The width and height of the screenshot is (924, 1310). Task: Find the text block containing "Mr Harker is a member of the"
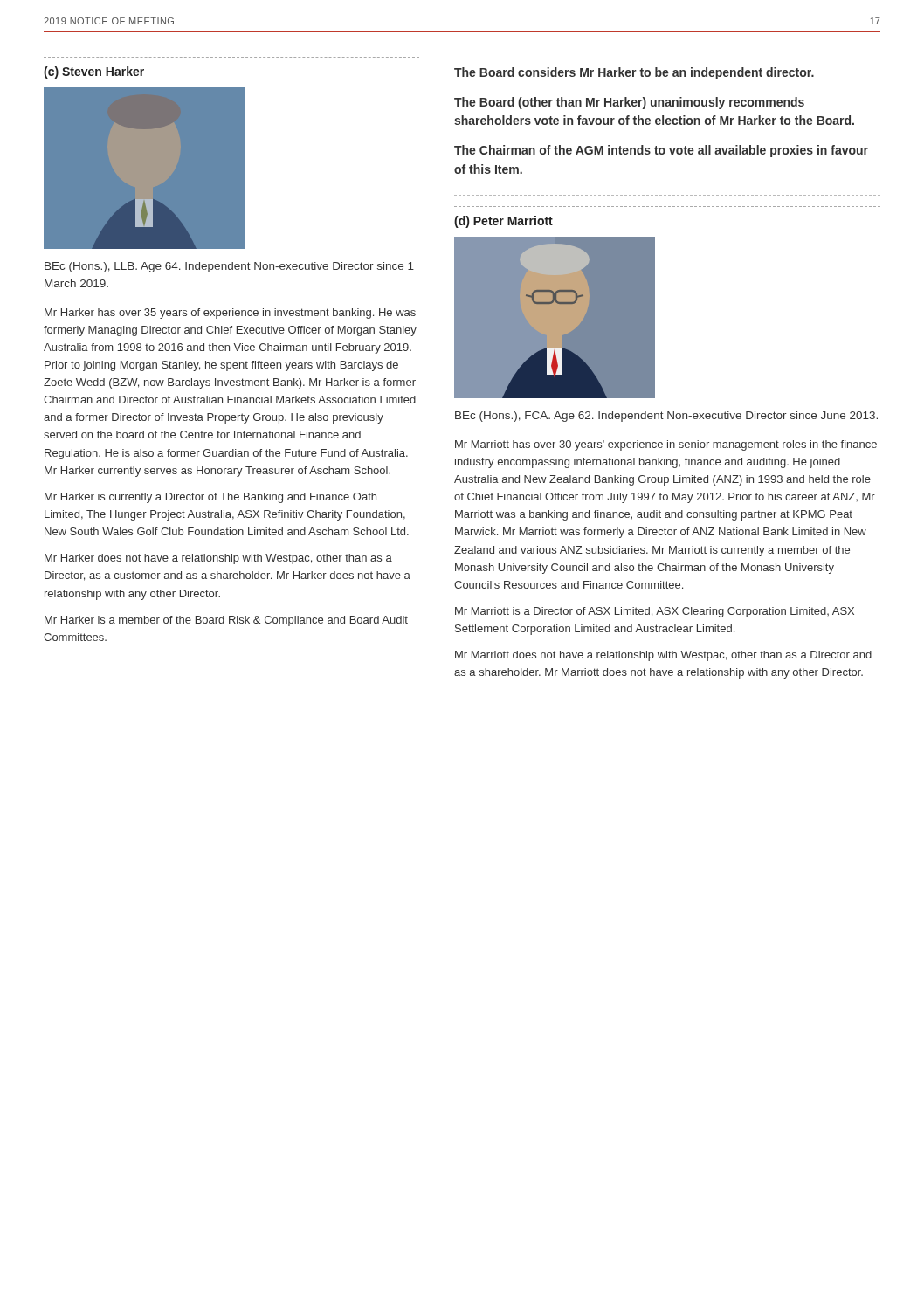226,628
